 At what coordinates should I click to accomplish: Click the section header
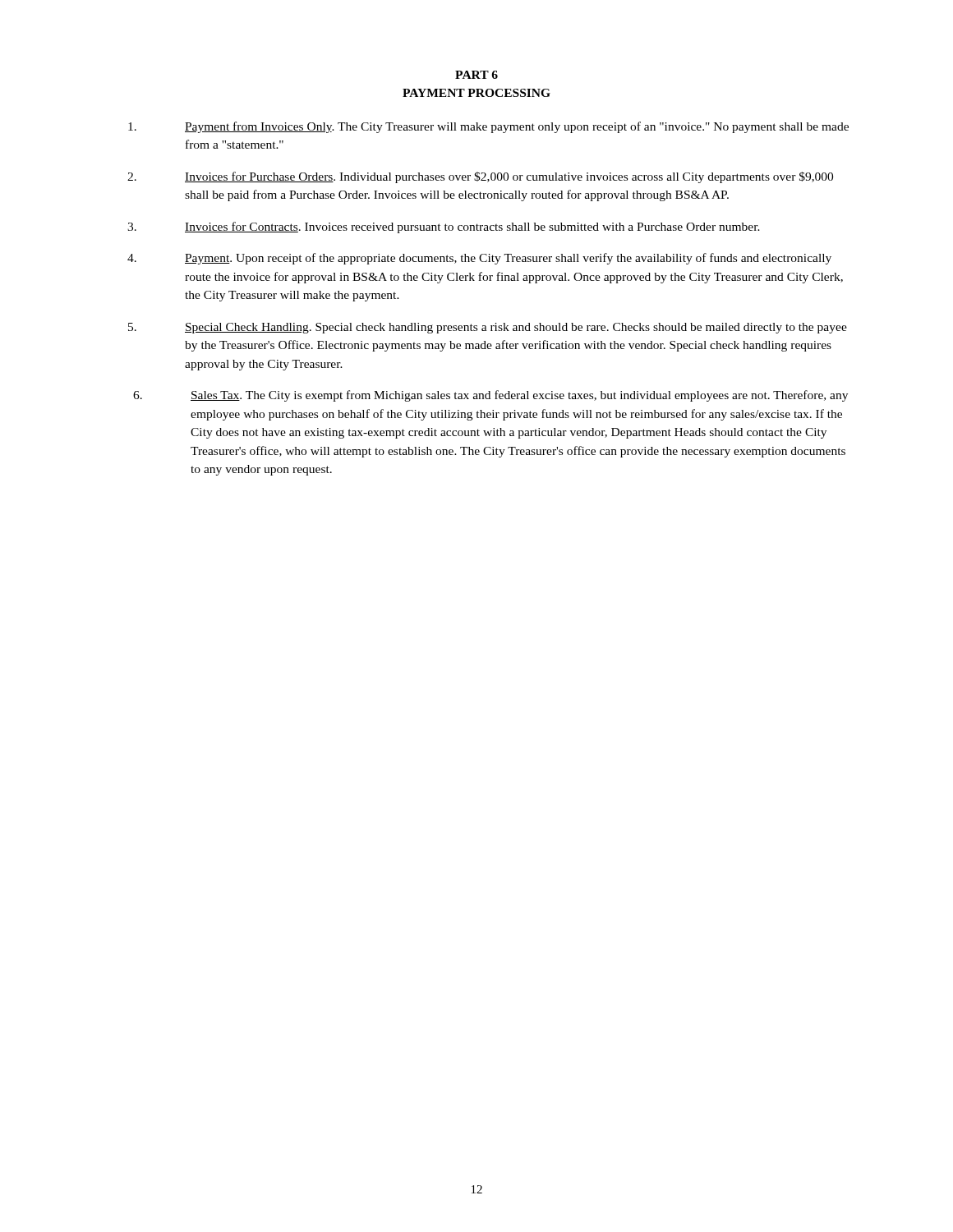coord(476,84)
